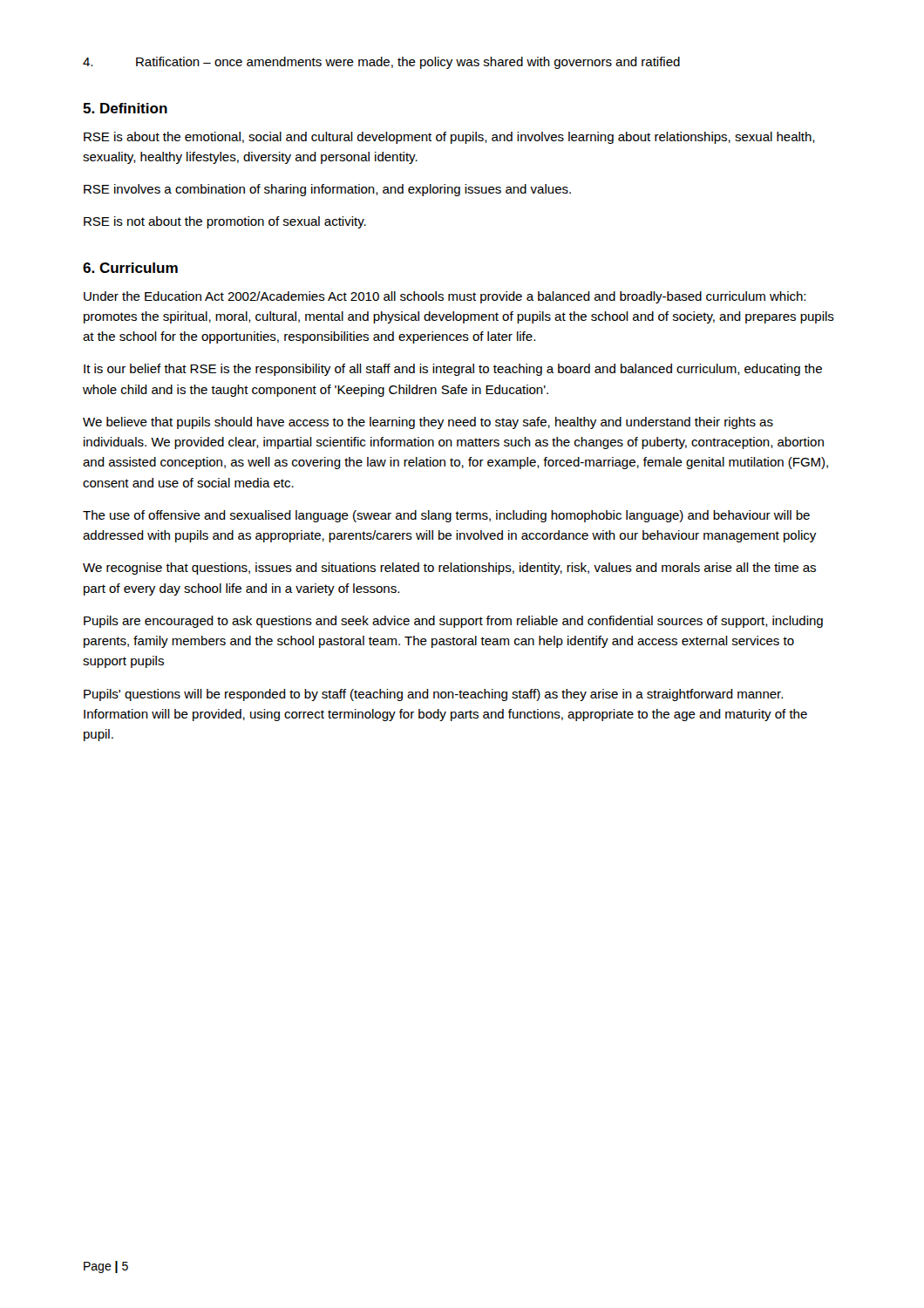The height and width of the screenshot is (1308, 924).
Task: Select the text block starting "RSE involves a combination of"
Action: [327, 189]
